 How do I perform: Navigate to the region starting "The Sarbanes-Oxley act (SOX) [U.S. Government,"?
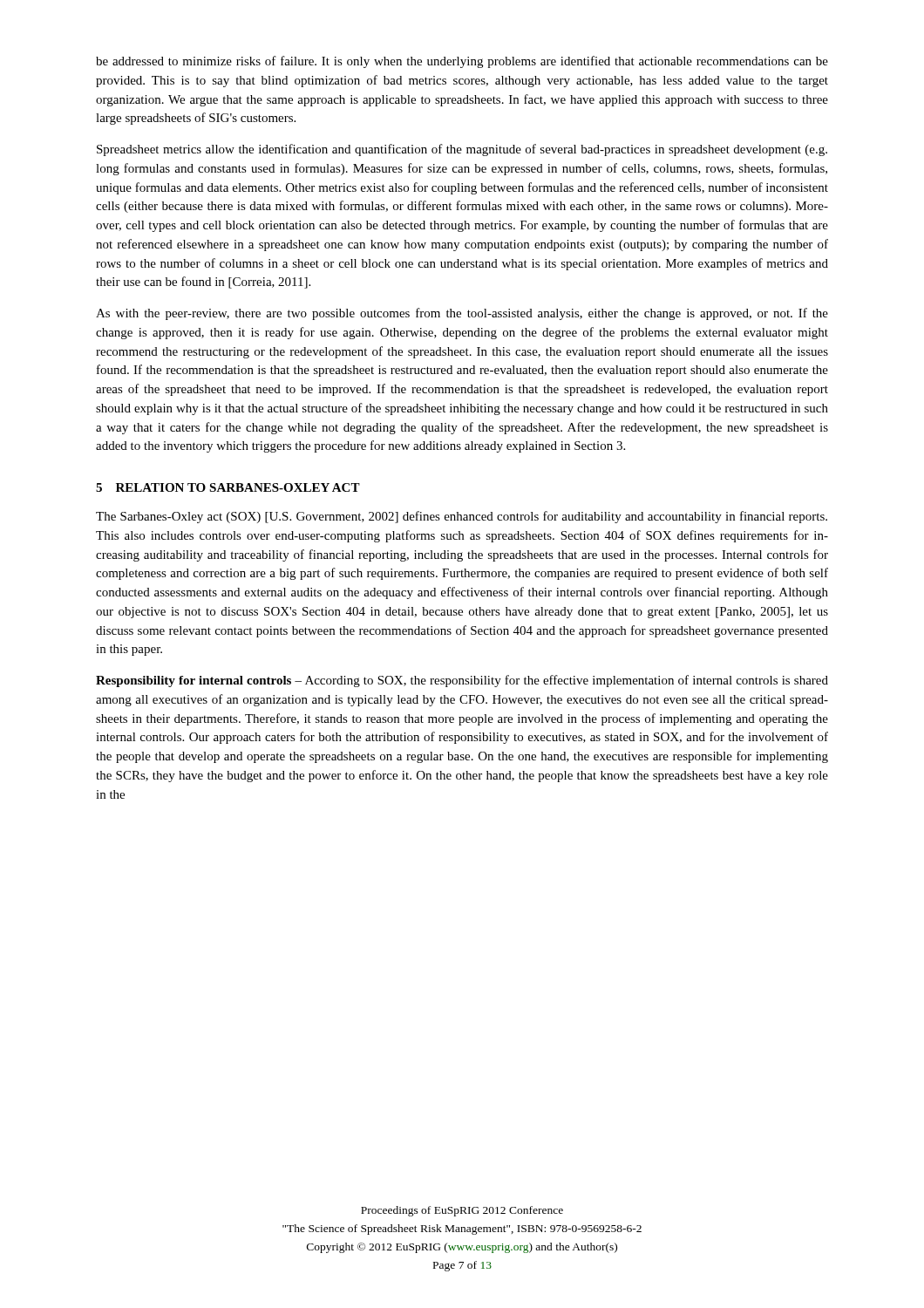462,583
